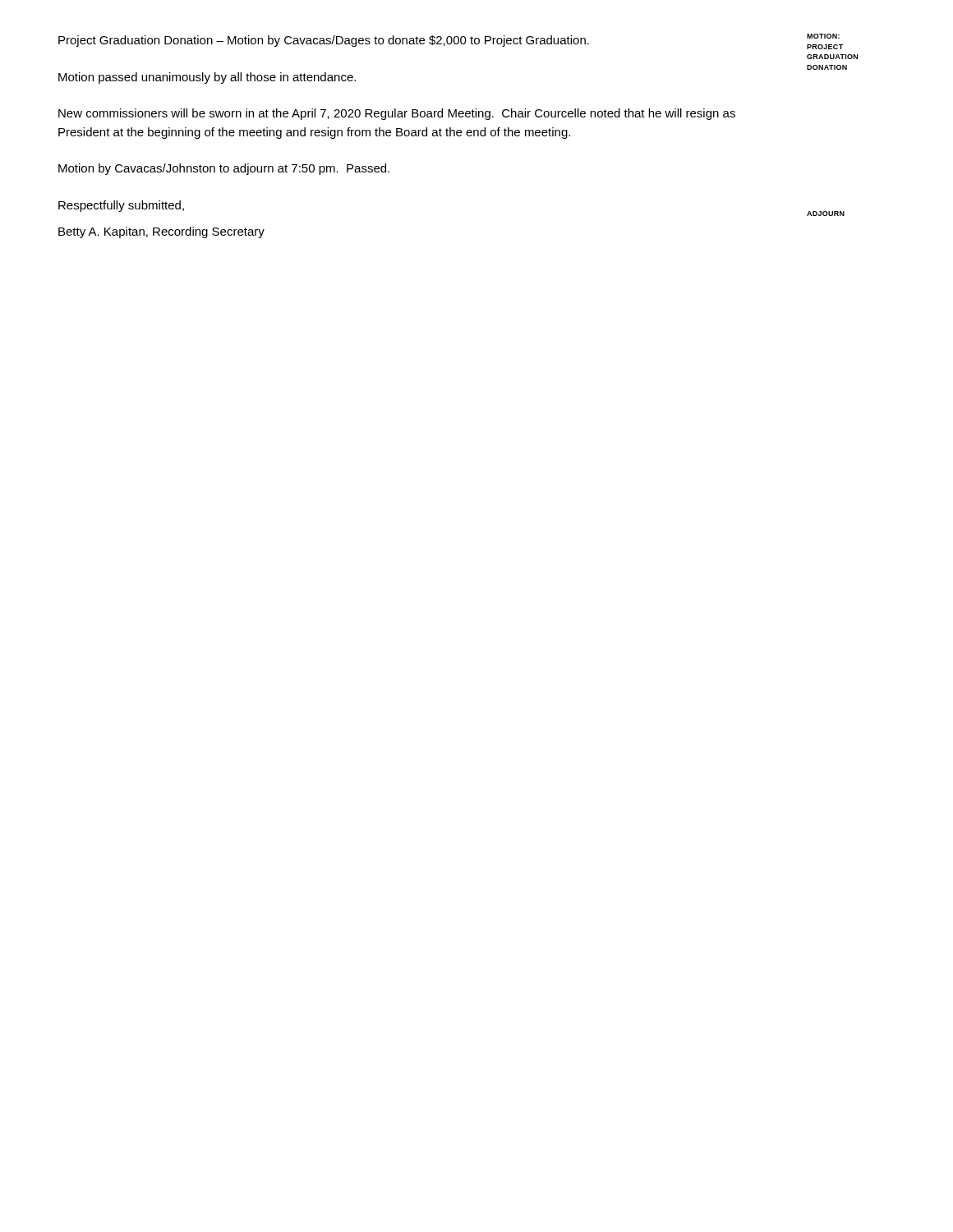Navigate to the passage starting "Motion by Cavacas/Johnston to adjourn at 7:50"
953x1232 pixels.
[224, 168]
